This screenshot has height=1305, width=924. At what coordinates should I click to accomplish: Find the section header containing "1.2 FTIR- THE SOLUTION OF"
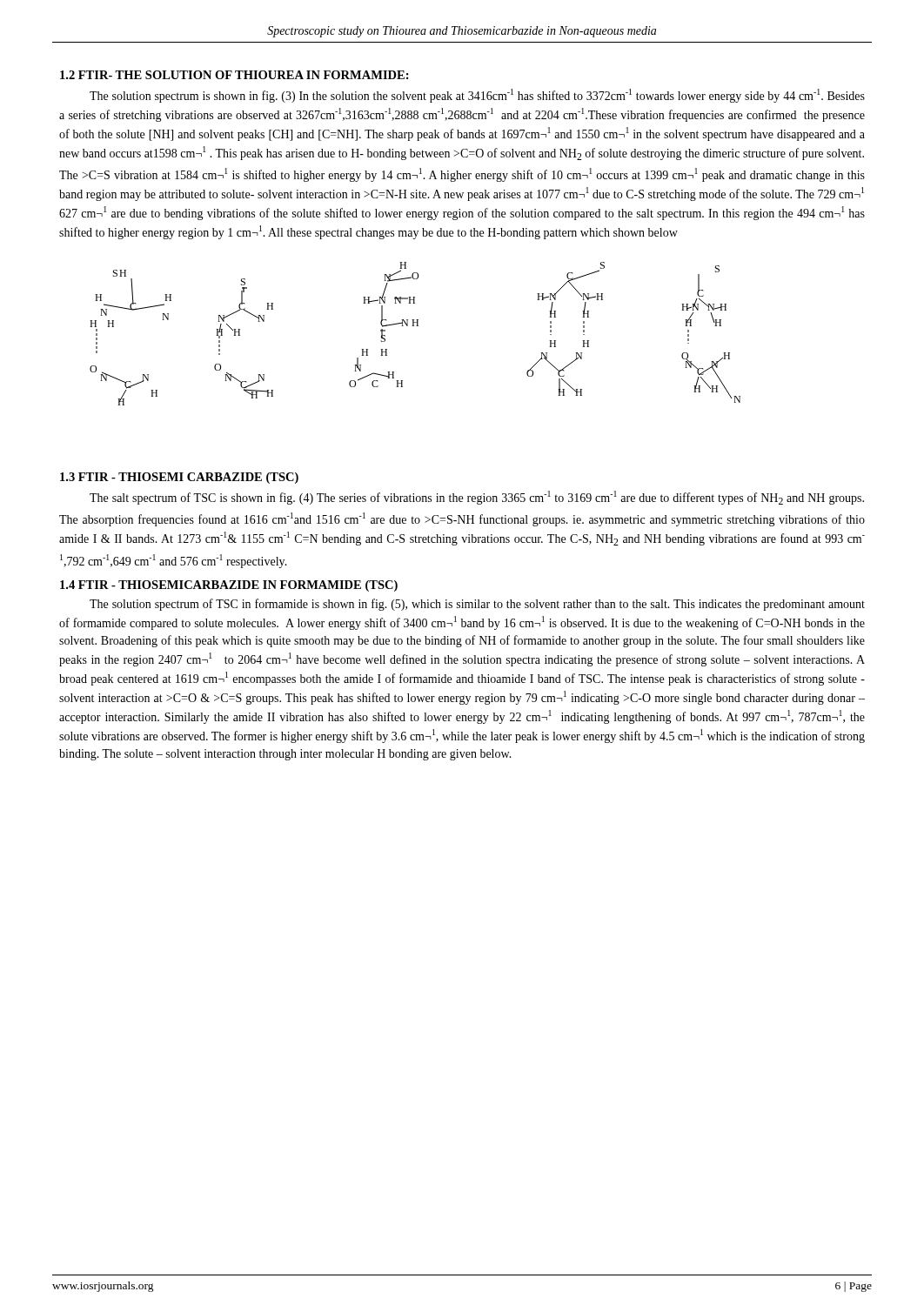pos(234,75)
